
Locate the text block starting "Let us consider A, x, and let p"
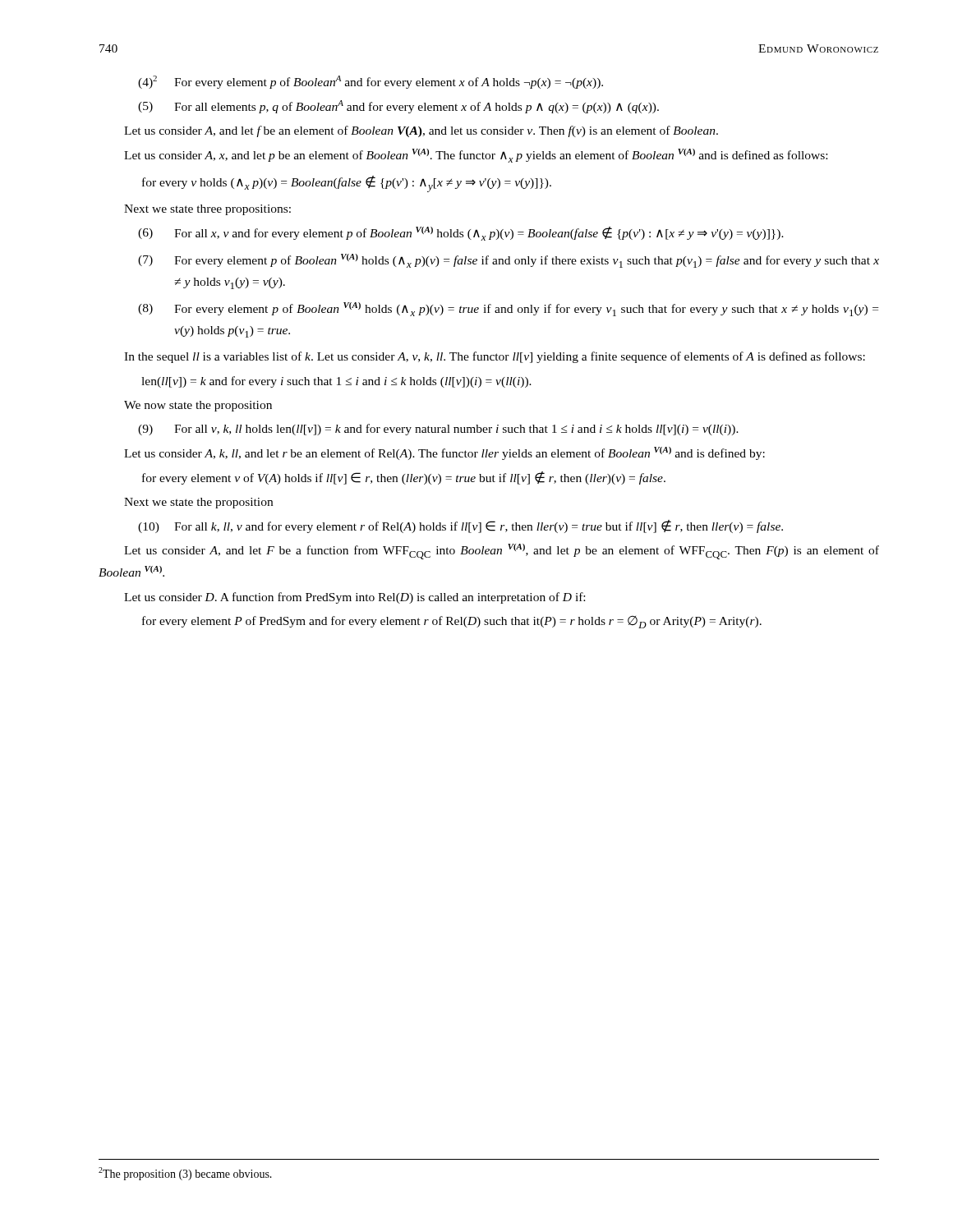click(x=476, y=156)
